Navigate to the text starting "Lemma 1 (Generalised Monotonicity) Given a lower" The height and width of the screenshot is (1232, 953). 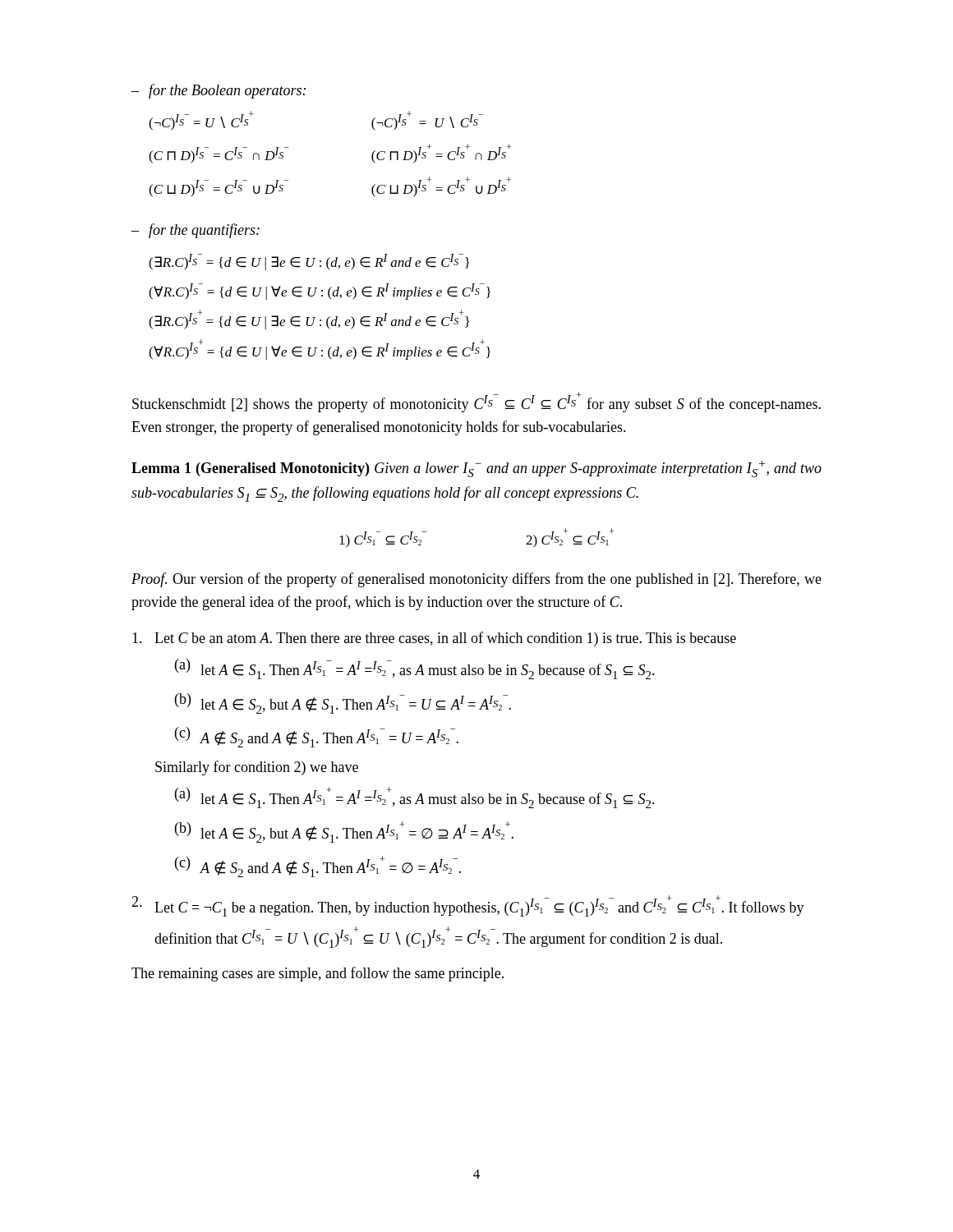[476, 504]
